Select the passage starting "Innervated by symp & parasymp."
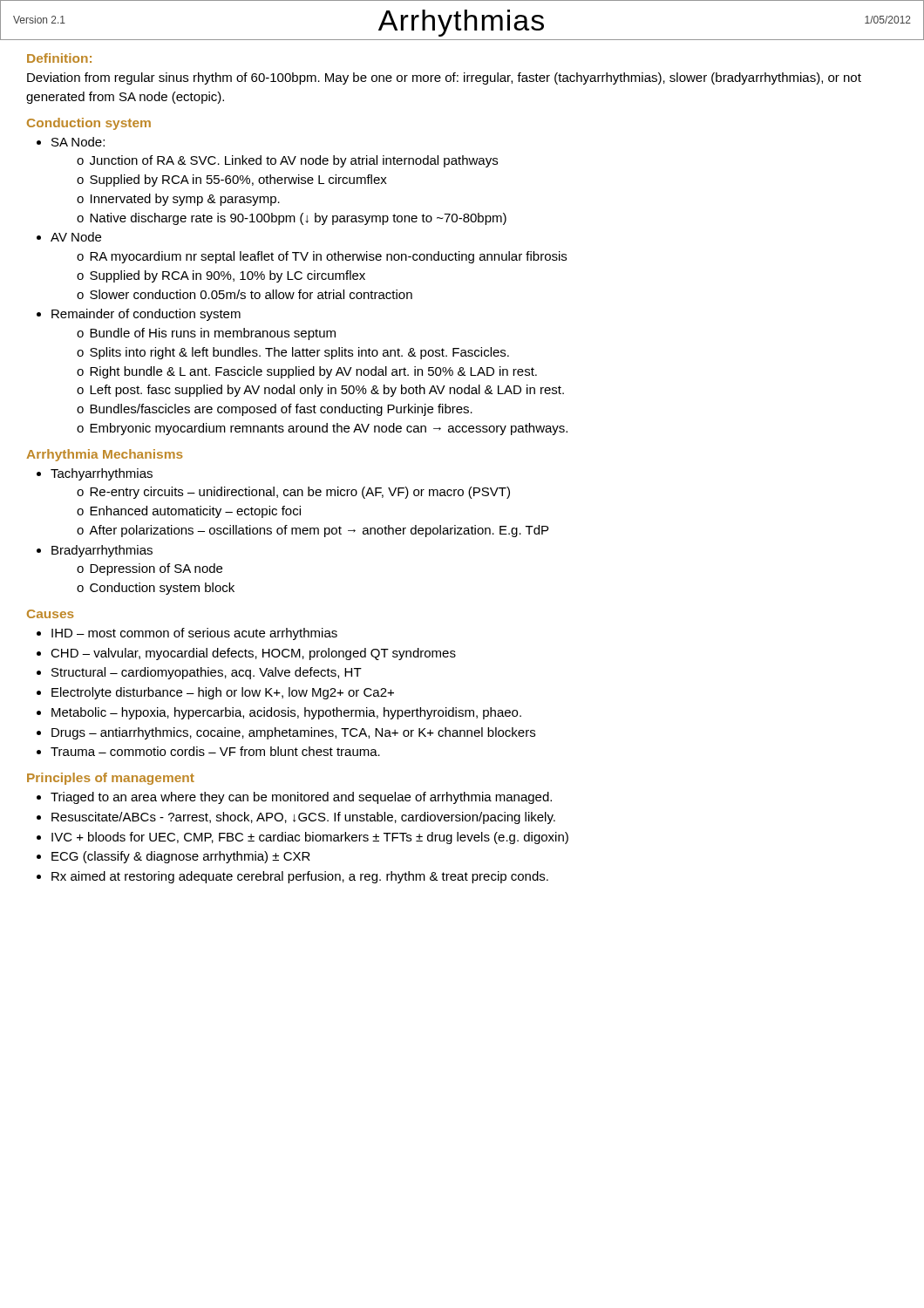Screen dimensions: 1308x924 [185, 198]
